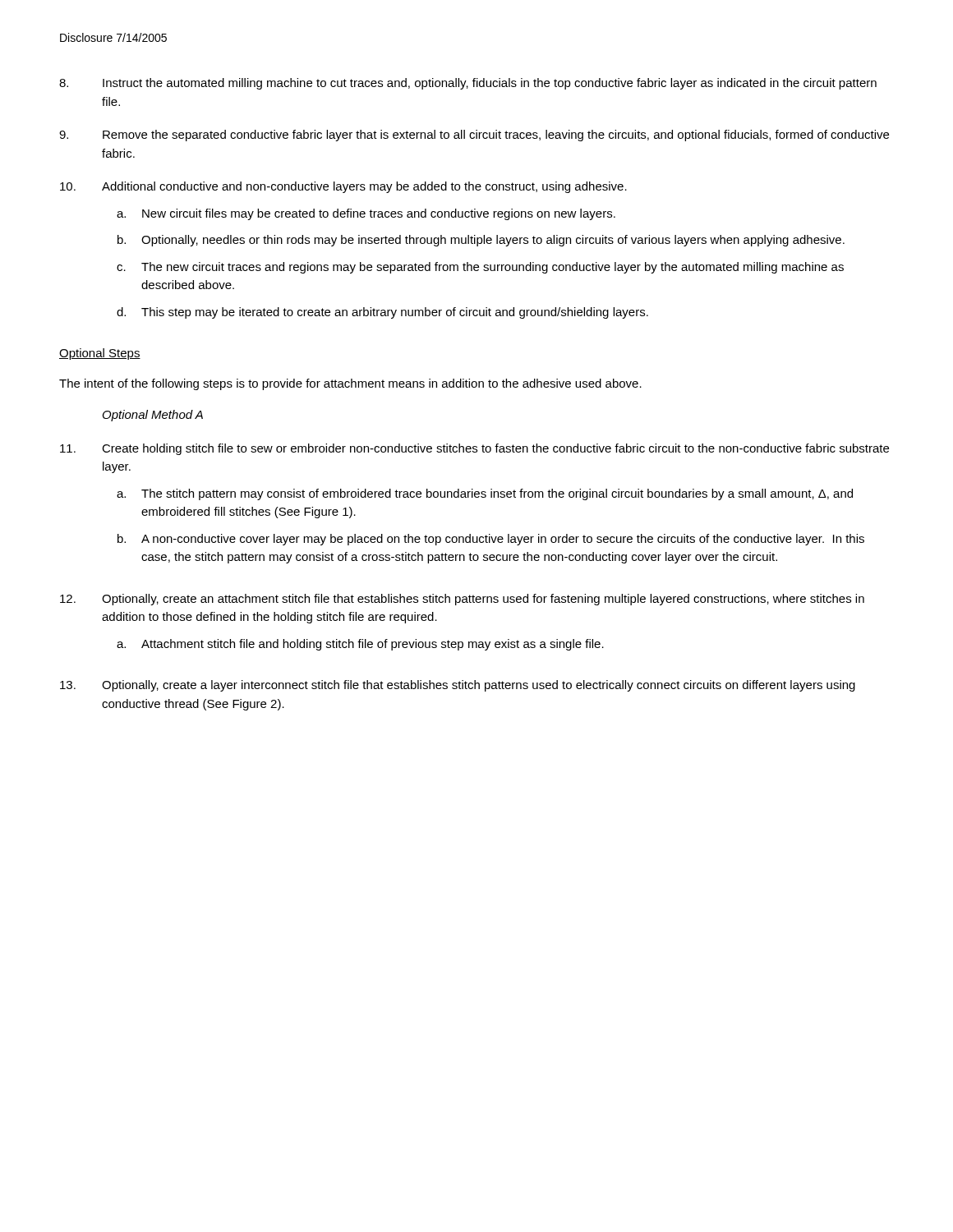This screenshot has width=953, height=1232.
Task: Find the list item that says "8. Instruct the automated milling machine to cut"
Action: (476, 92)
